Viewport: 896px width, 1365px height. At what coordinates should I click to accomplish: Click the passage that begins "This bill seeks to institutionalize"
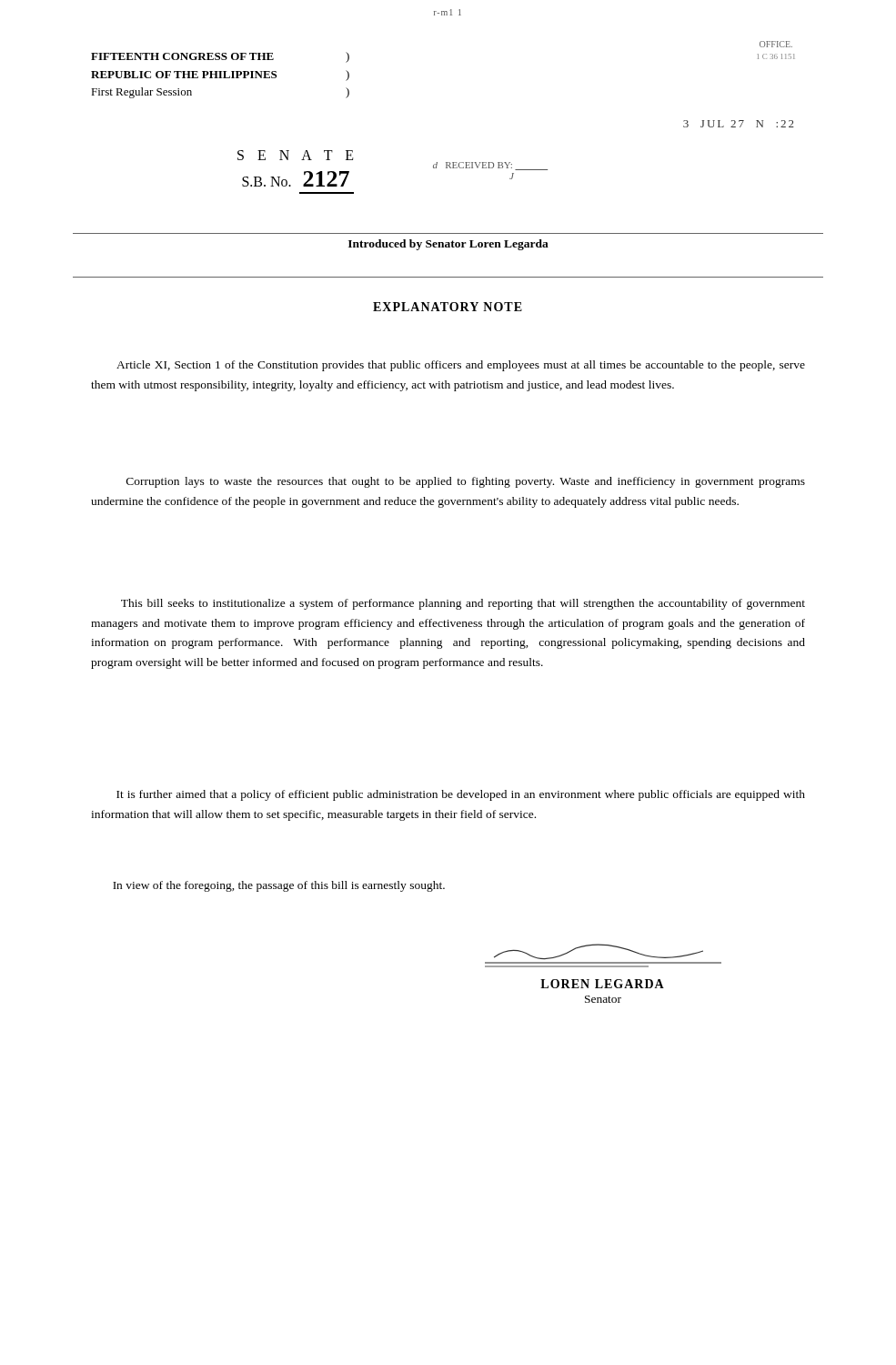pyautogui.click(x=448, y=632)
